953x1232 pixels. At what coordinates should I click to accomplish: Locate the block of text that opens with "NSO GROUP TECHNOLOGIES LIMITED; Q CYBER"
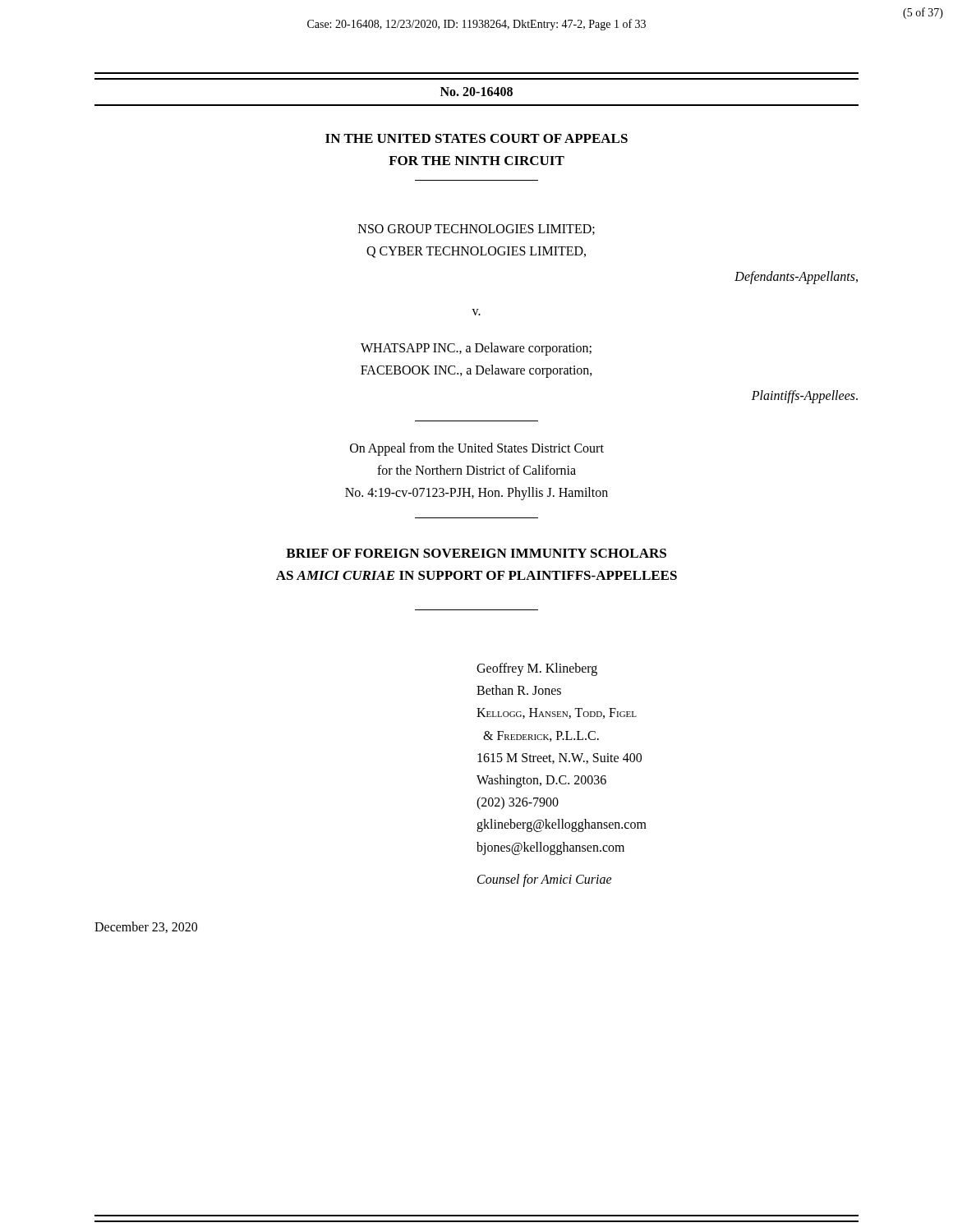click(x=476, y=240)
